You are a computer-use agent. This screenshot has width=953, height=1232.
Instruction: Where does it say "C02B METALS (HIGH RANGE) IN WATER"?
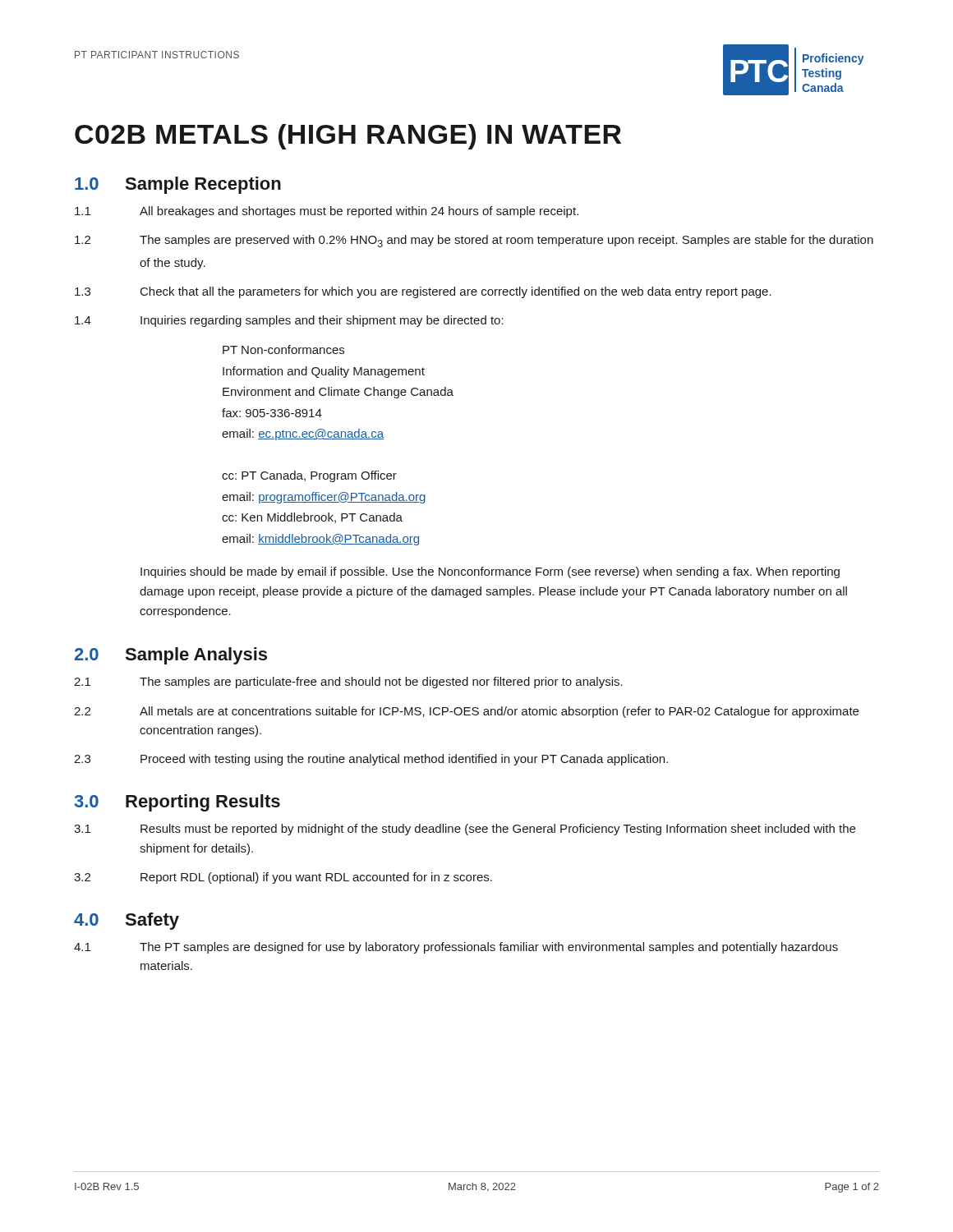tap(348, 134)
